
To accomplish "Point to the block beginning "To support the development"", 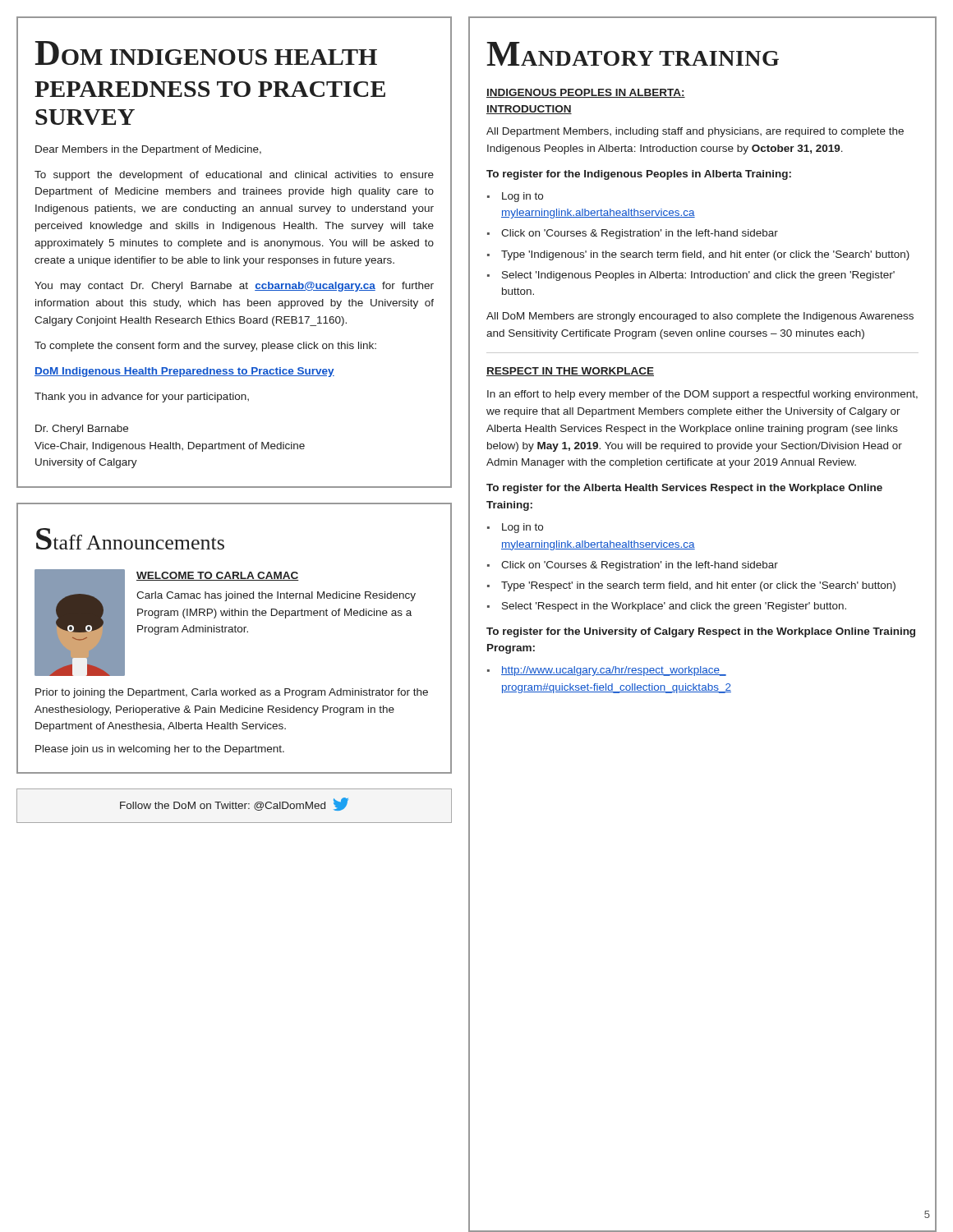I will 234,217.
